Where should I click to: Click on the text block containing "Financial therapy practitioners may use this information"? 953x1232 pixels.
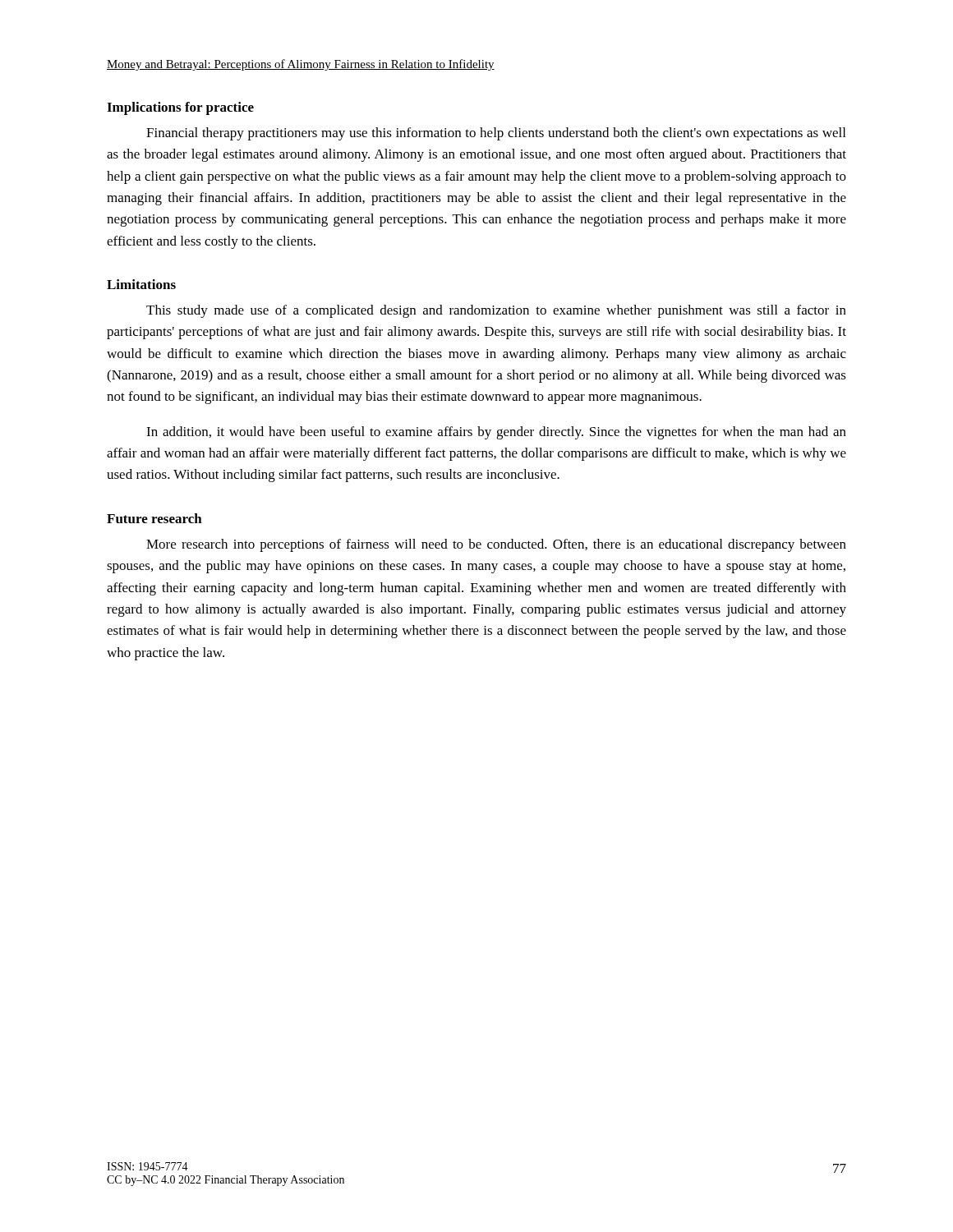tap(476, 187)
